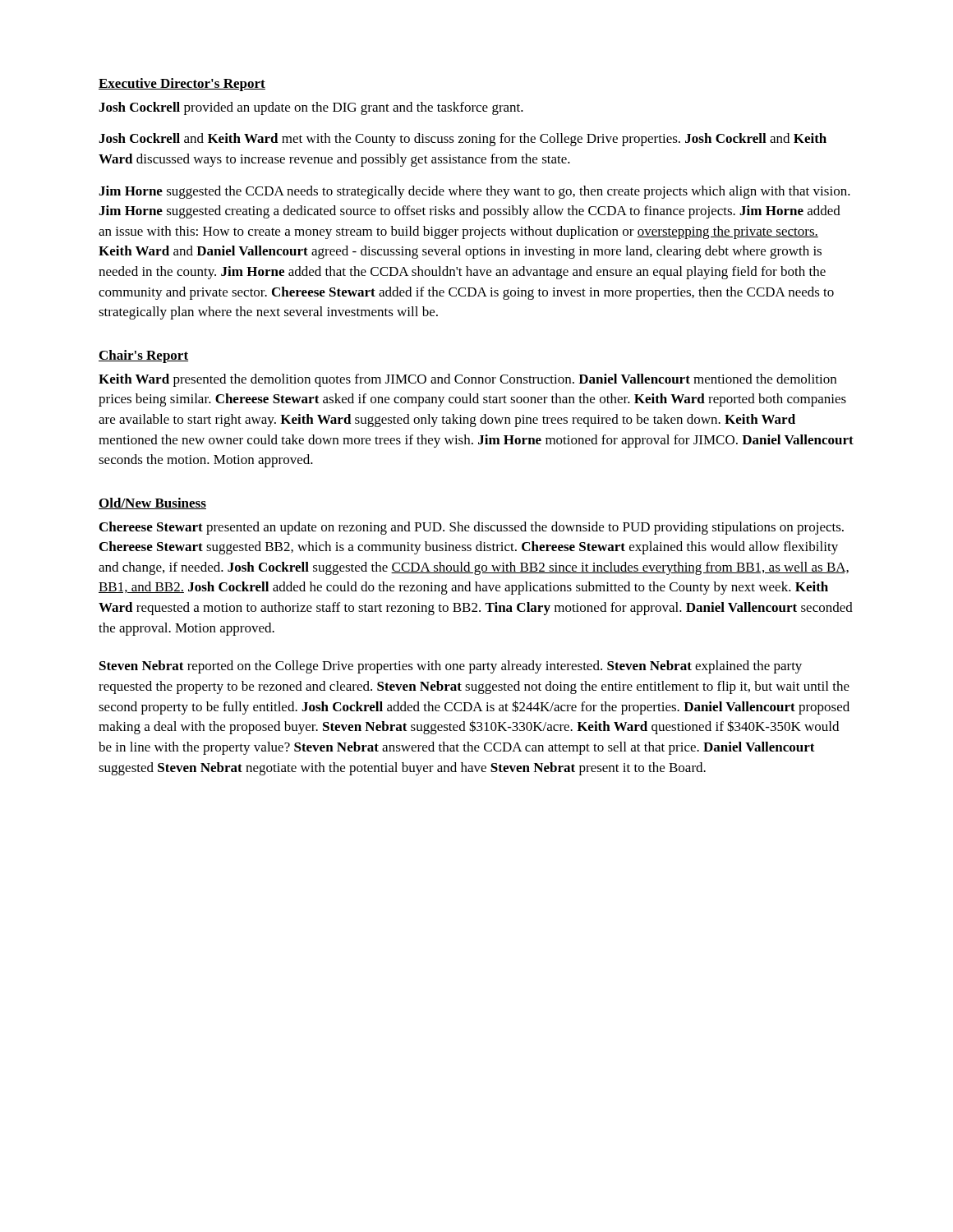
Task: Select the region starting "Jim Horne suggested the CCDA needs"
Action: pyautogui.click(x=475, y=251)
